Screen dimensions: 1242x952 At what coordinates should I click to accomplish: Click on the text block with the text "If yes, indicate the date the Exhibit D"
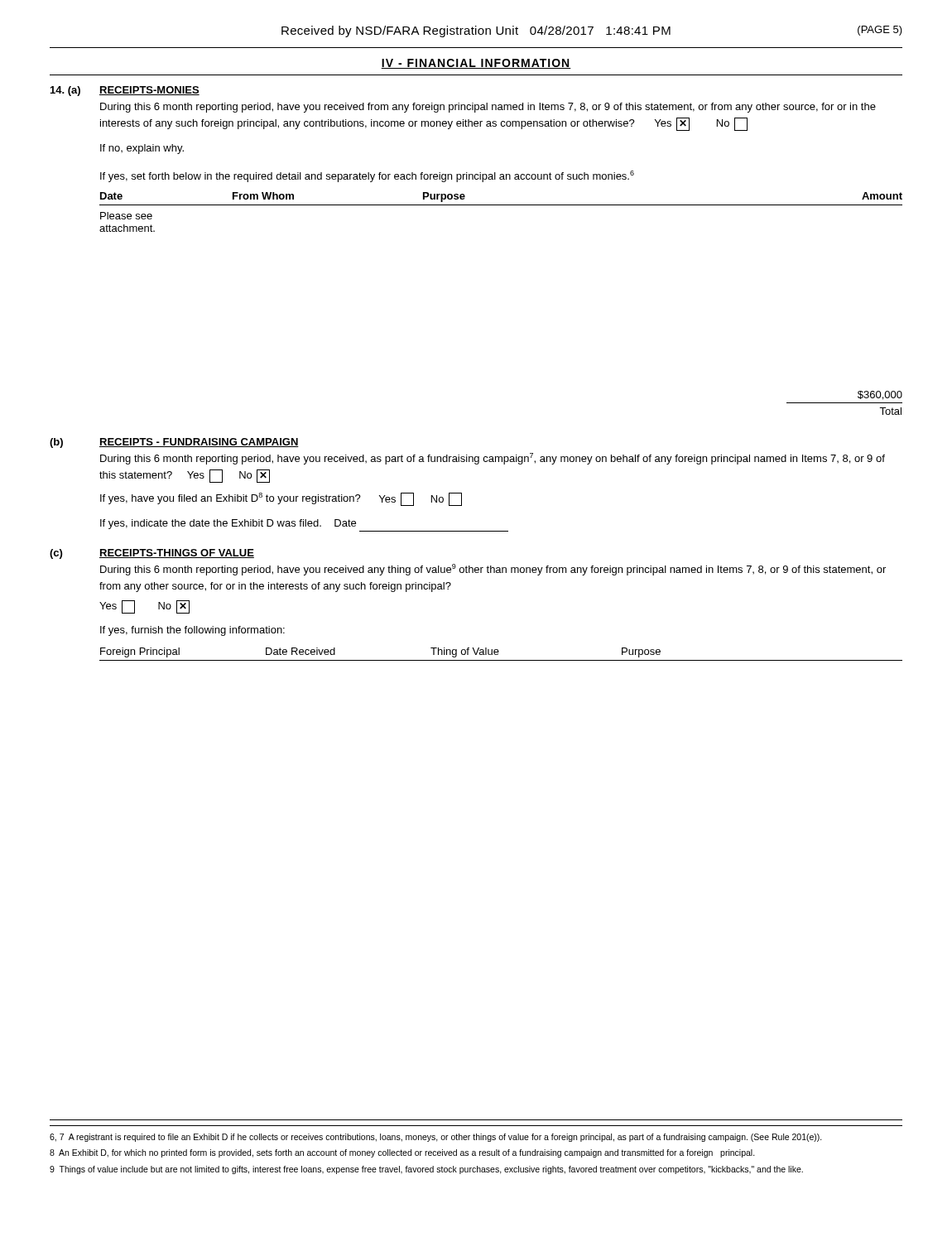[x=304, y=523]
